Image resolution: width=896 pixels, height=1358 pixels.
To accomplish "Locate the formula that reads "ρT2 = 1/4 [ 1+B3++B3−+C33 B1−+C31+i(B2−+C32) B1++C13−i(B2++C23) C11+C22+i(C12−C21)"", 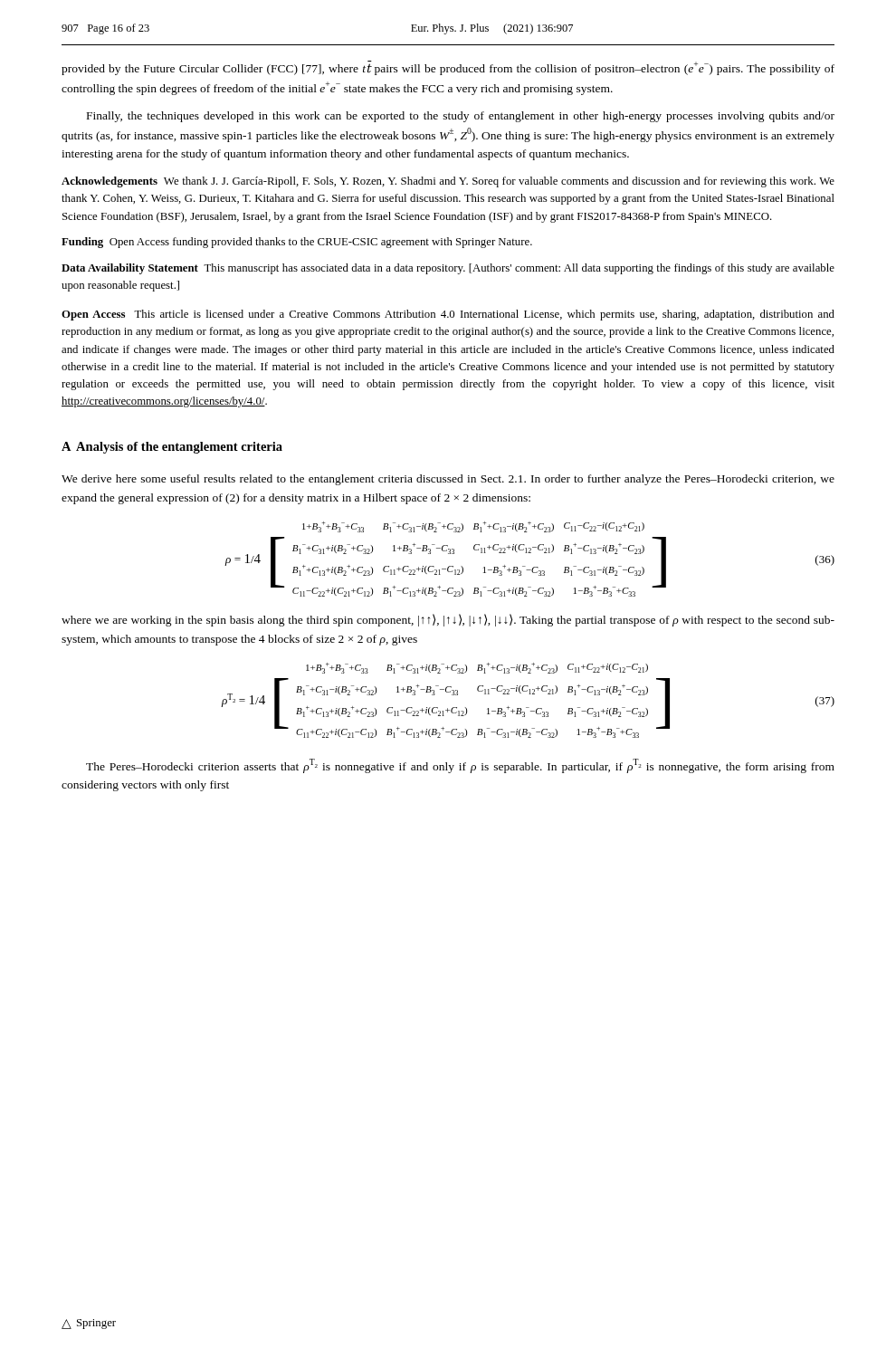I will click(x=528, y=700).
